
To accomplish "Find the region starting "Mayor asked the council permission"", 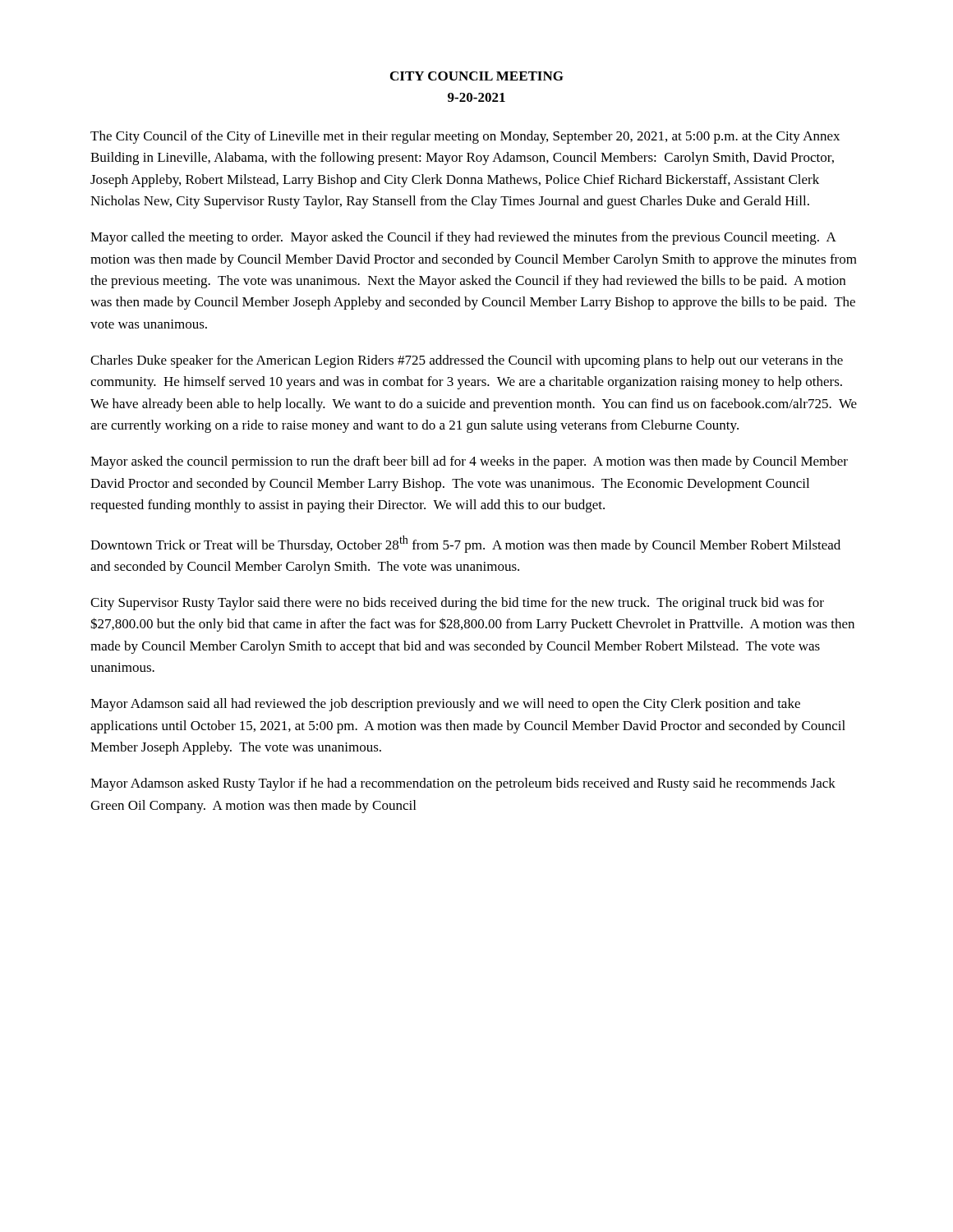I will point(469,483).
